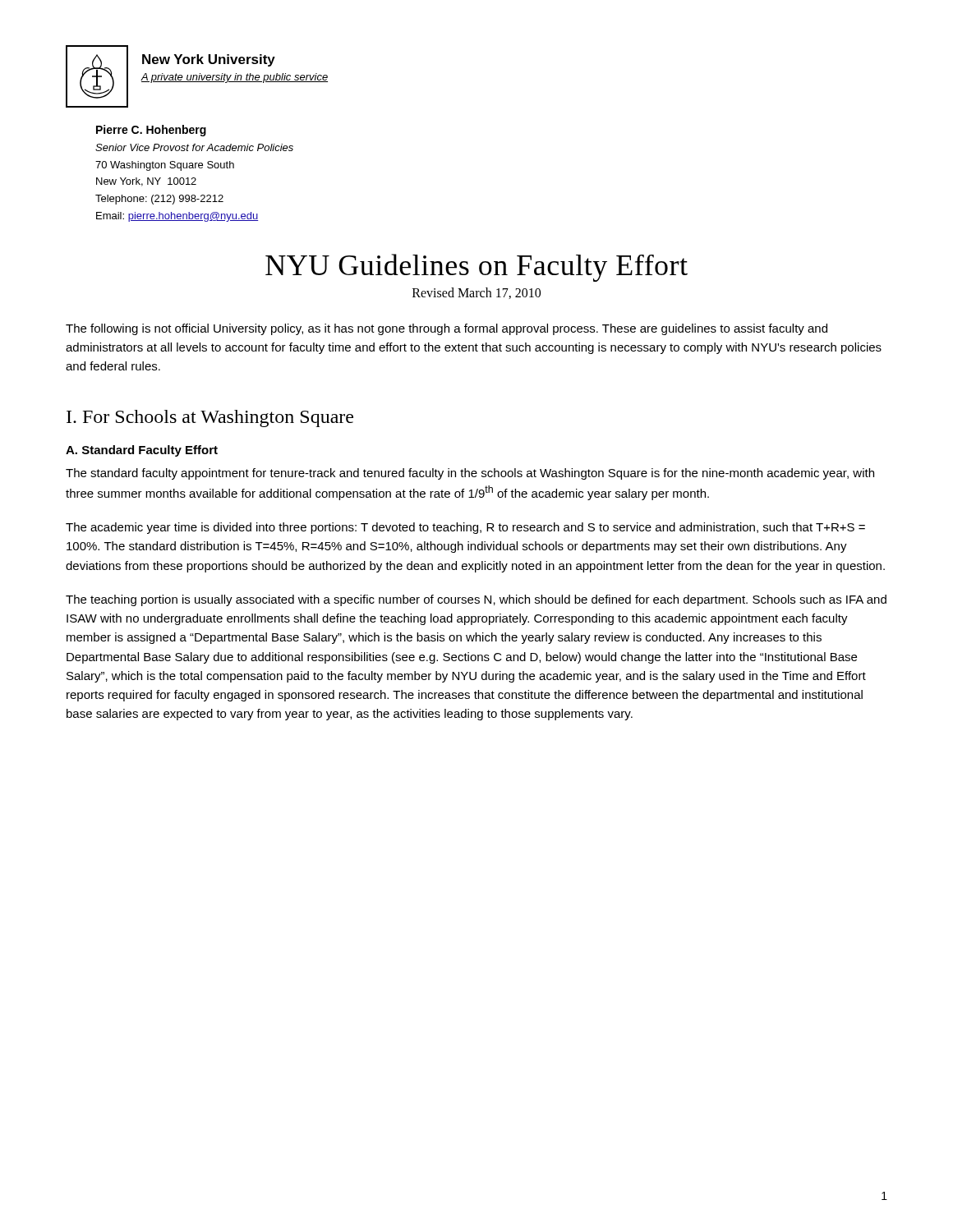Click on the text block containing "The academic year time is"

[476, 546]
